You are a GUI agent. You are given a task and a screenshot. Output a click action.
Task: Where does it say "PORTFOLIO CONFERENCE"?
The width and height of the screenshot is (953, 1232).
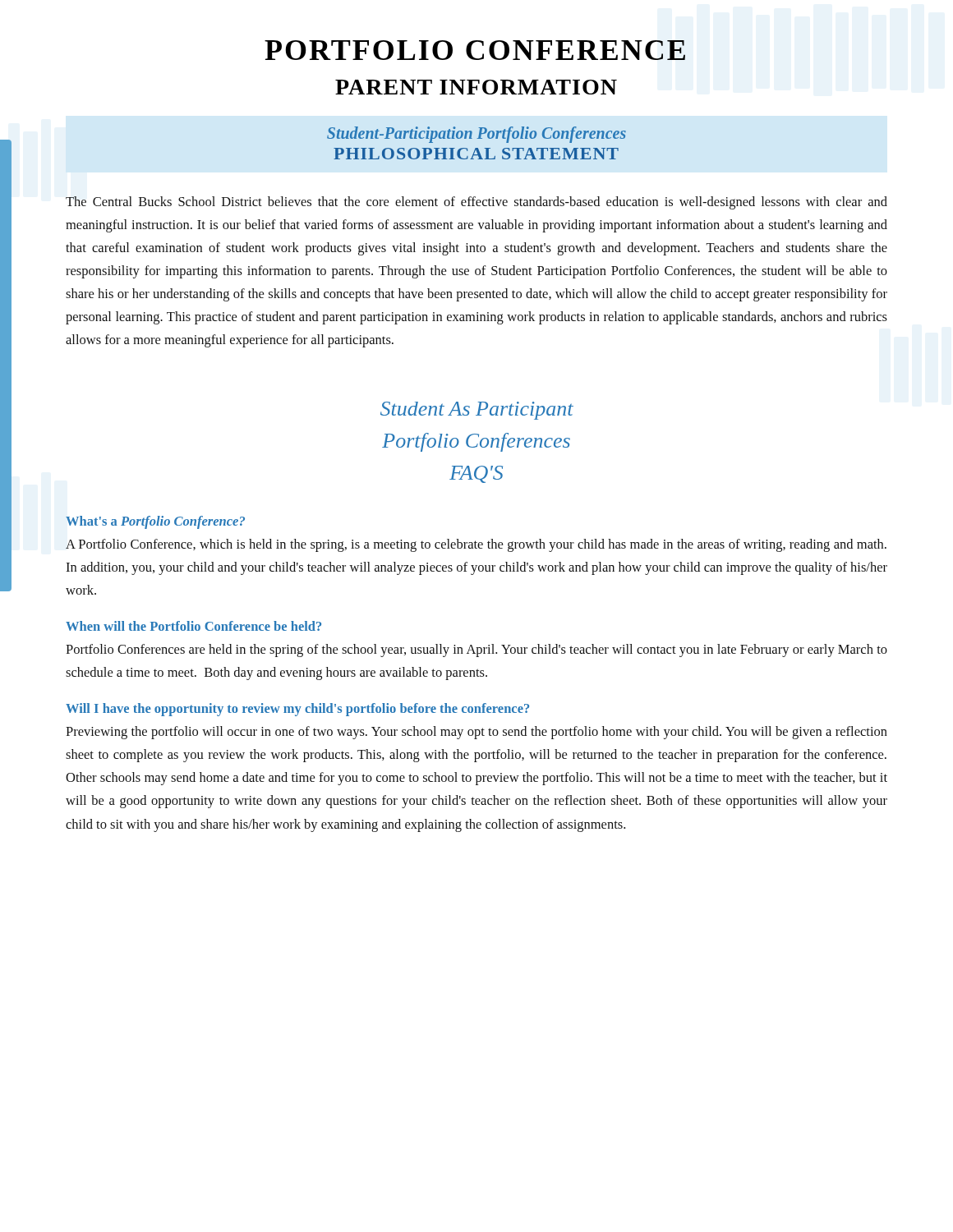(476, 51)
